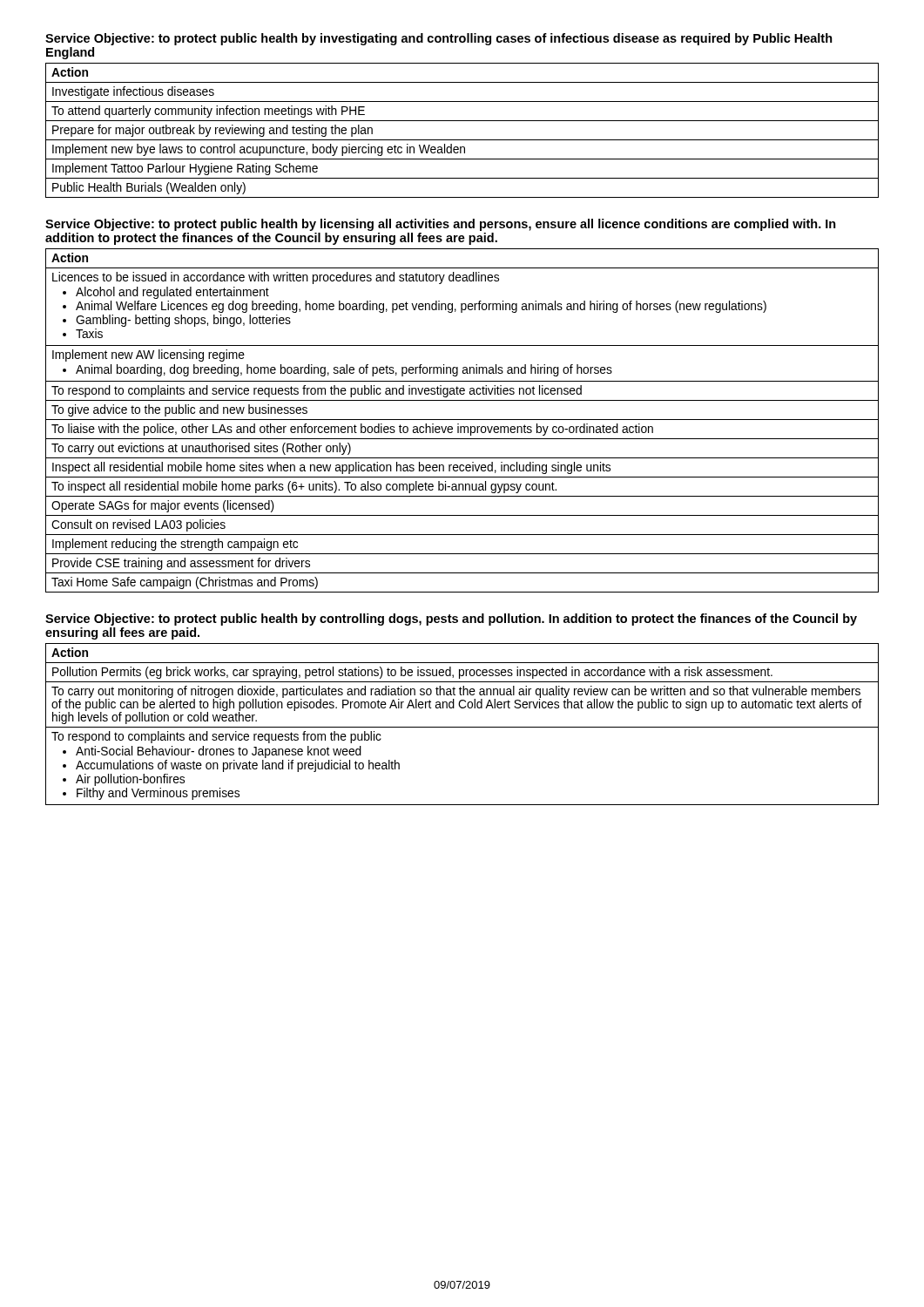Find the table that mentions "Pollution Permits (eg"
Screen dimensions: 1307x924
462,724
